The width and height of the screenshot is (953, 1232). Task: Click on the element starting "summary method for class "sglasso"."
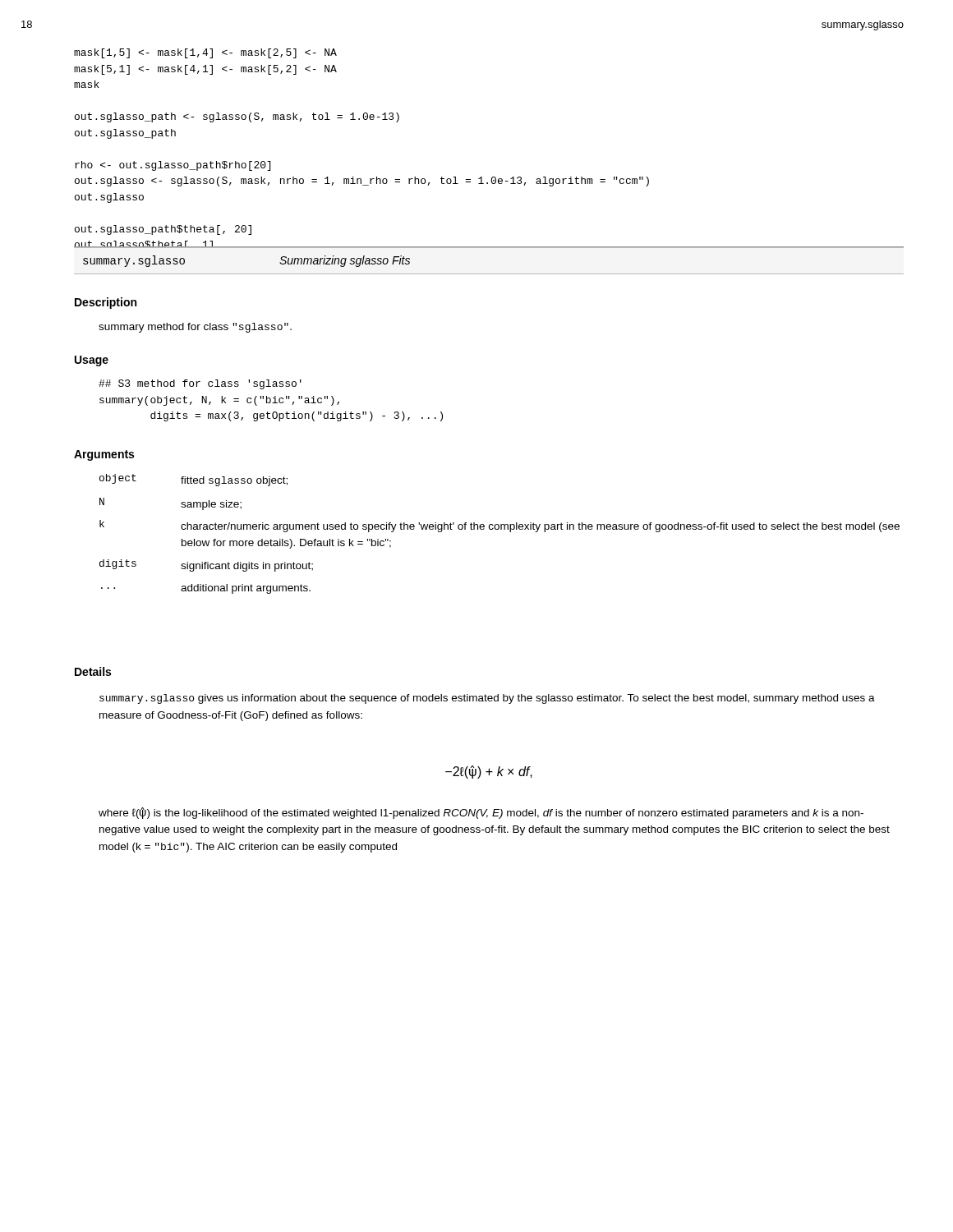pos(196,327)
